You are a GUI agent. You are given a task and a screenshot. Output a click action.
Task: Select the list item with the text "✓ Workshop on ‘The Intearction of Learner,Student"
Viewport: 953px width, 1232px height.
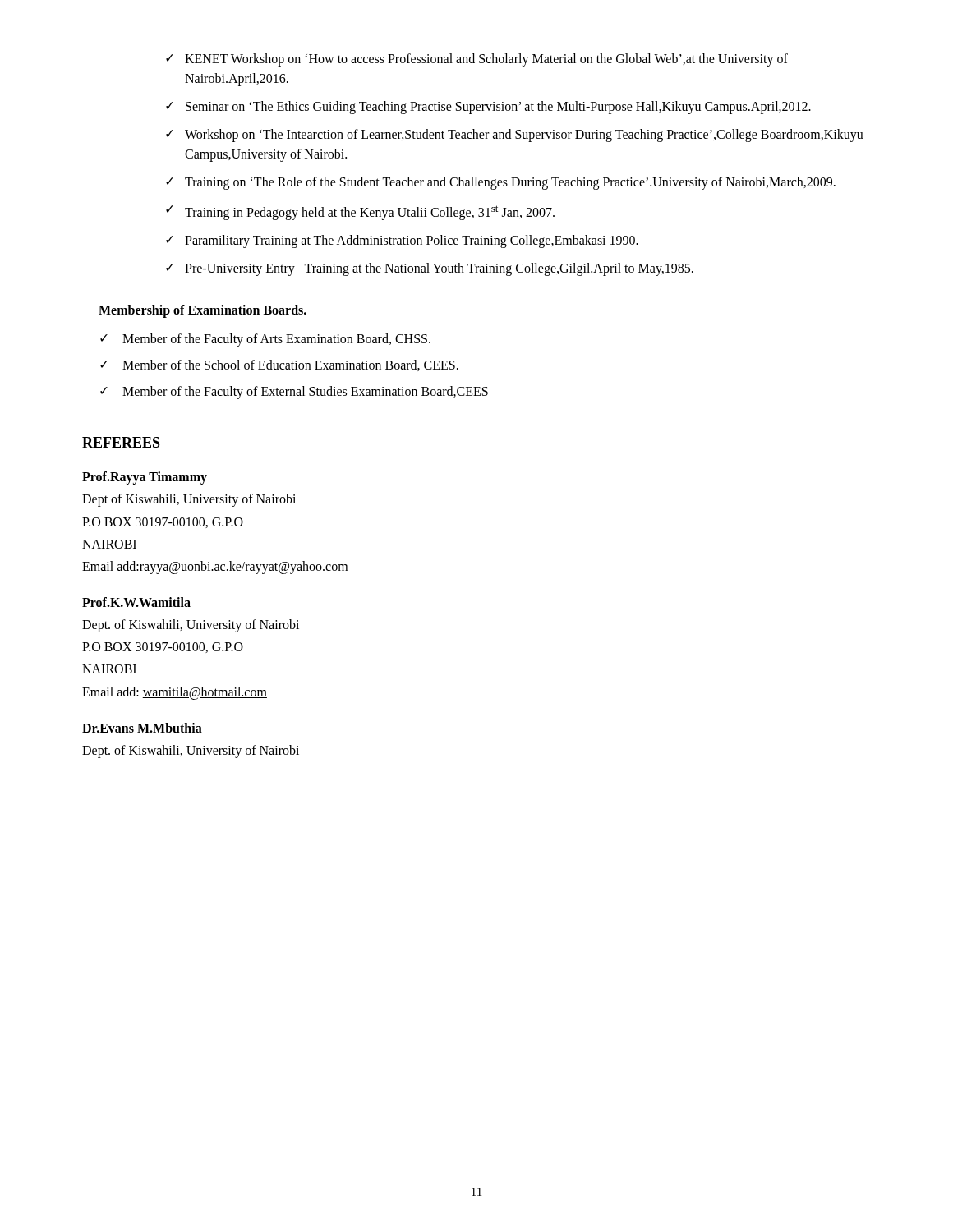click(518, 145)
